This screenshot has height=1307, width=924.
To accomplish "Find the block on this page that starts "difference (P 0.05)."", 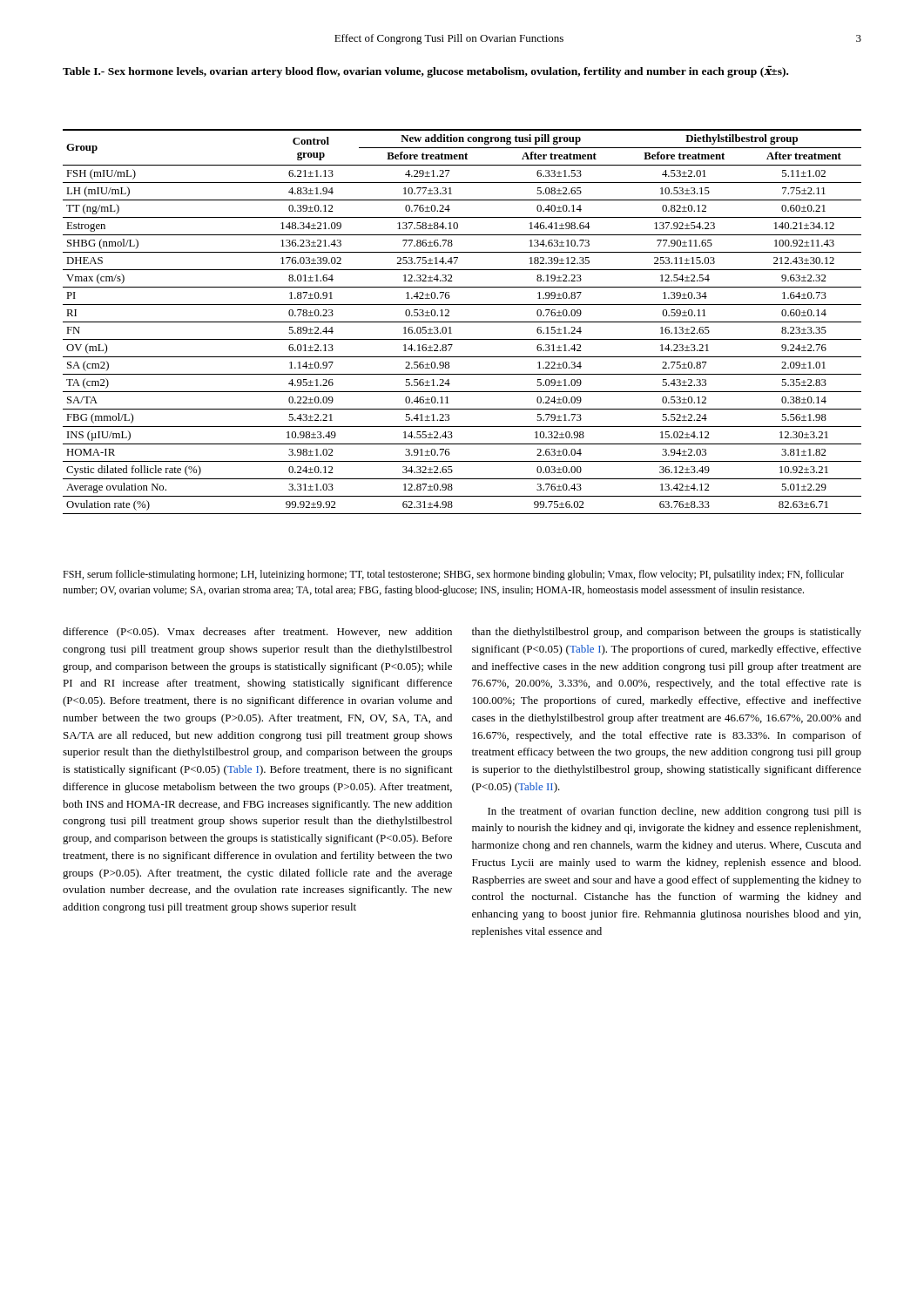I will pyautogui.click(x=258, y=769).
